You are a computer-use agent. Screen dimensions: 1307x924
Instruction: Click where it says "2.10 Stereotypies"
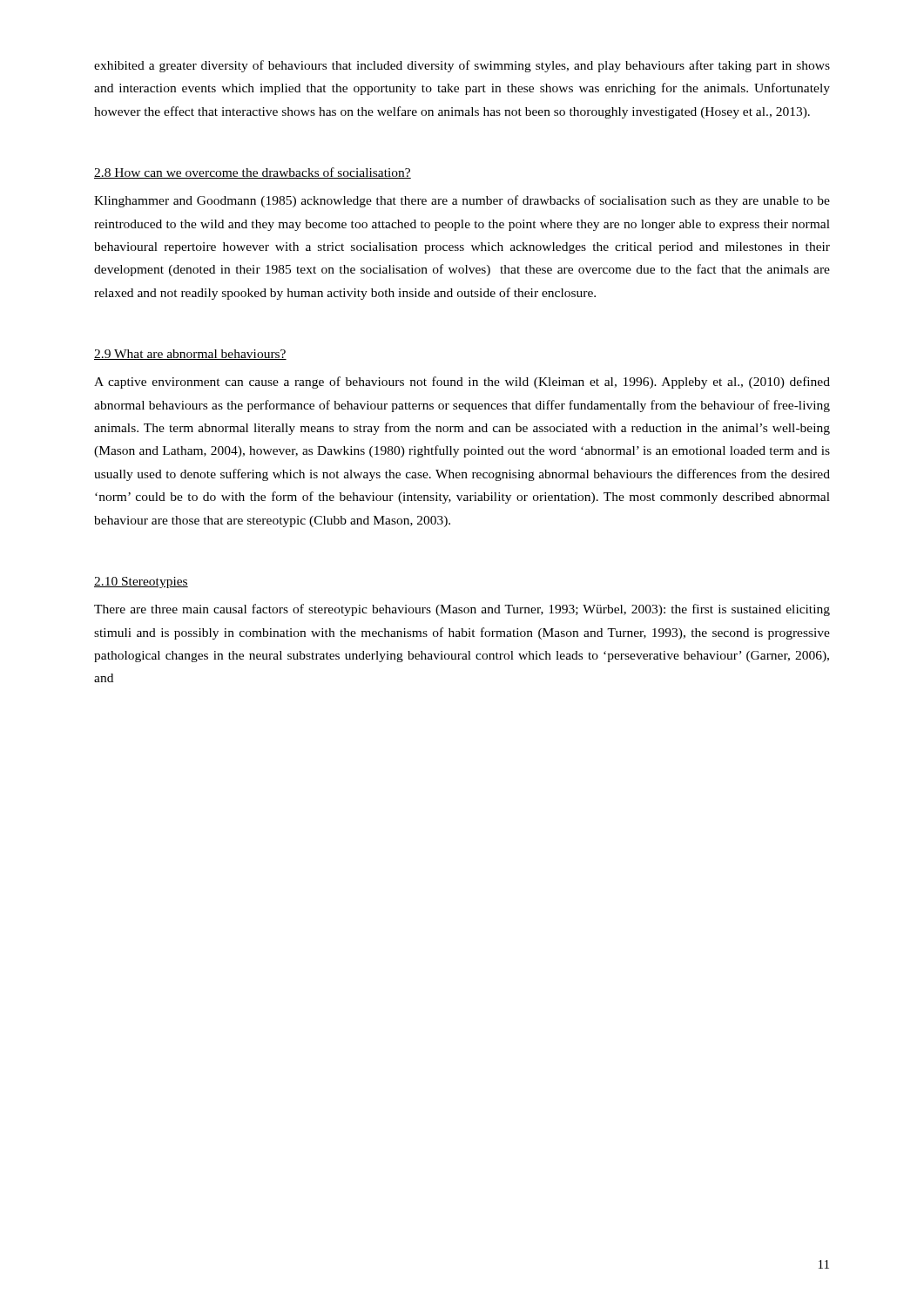(x=141, y=581)
